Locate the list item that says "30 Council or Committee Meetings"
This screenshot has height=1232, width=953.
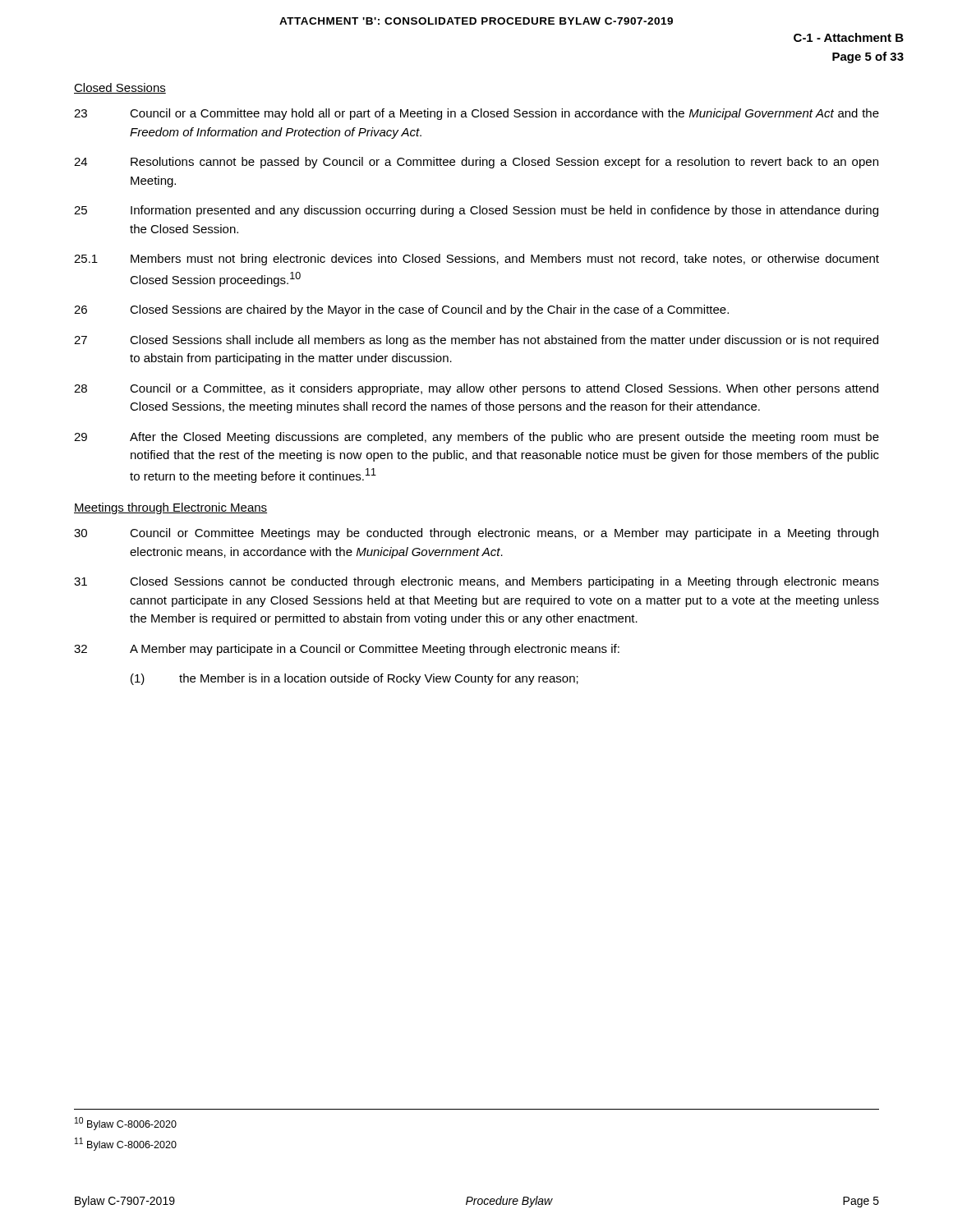(x=476, y=542)
